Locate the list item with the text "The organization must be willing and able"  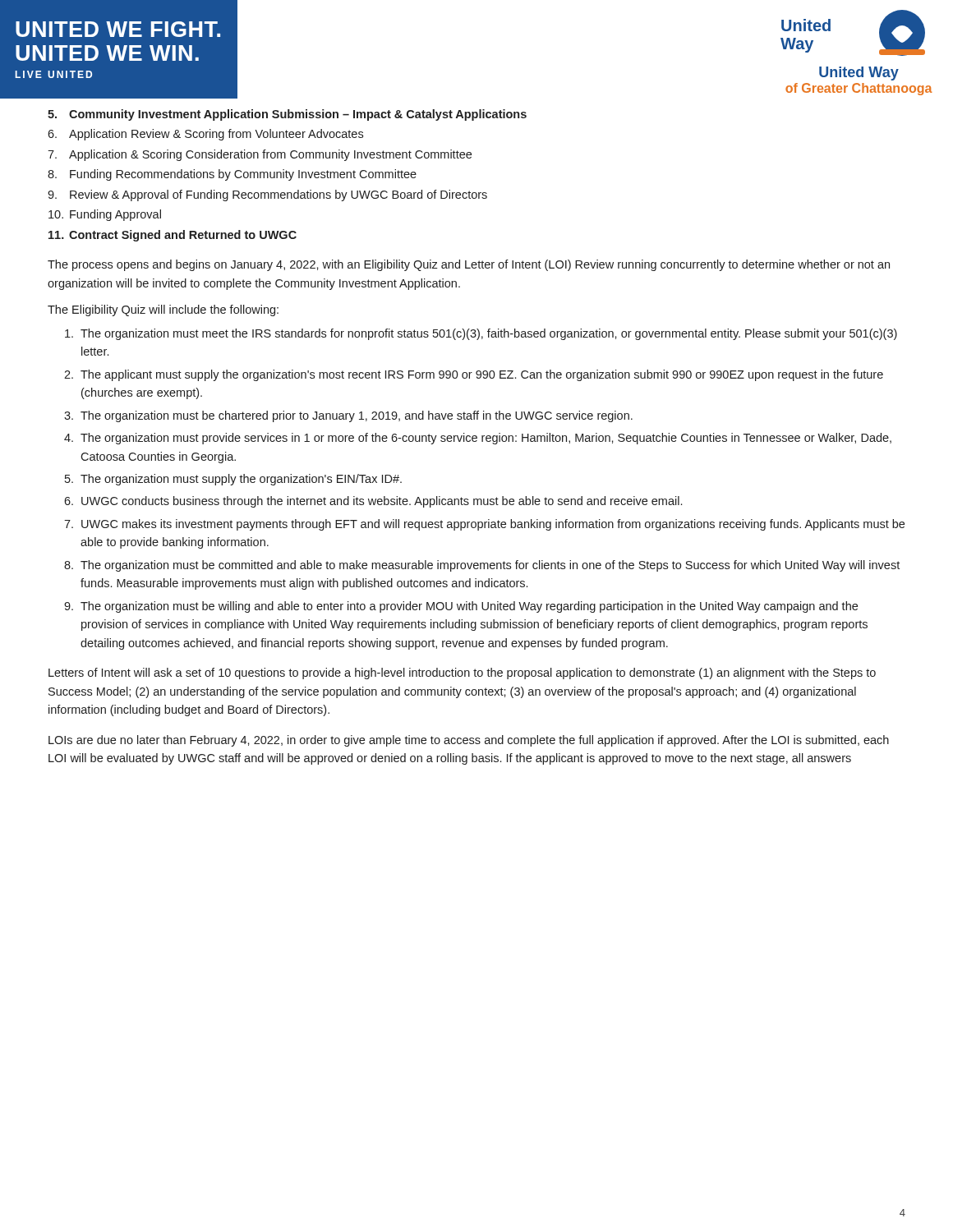tap(474, 624)
